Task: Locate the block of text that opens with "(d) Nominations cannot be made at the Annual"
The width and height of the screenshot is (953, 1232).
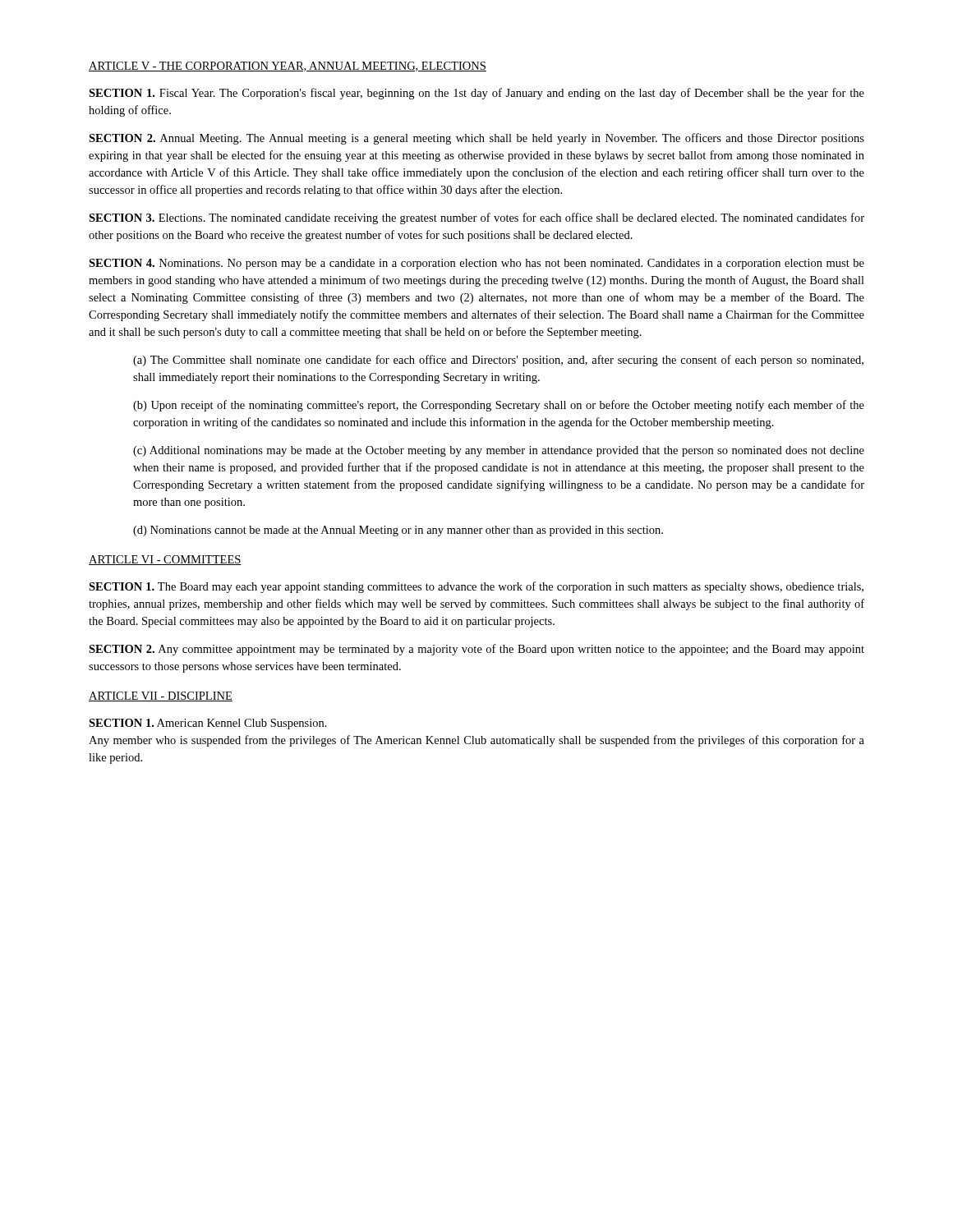Action: [398, 530]
